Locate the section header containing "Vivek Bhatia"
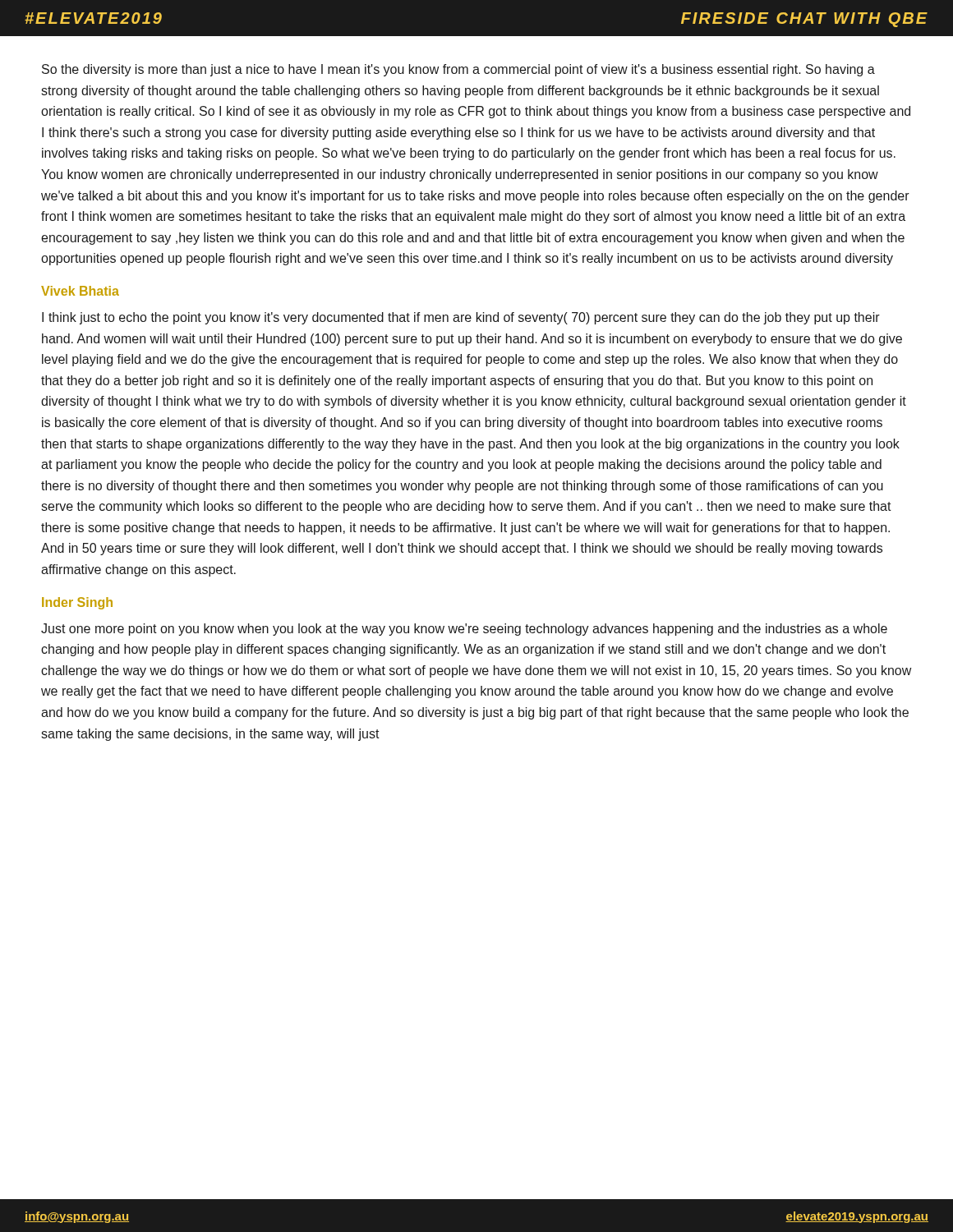 (x=80, y=291)
